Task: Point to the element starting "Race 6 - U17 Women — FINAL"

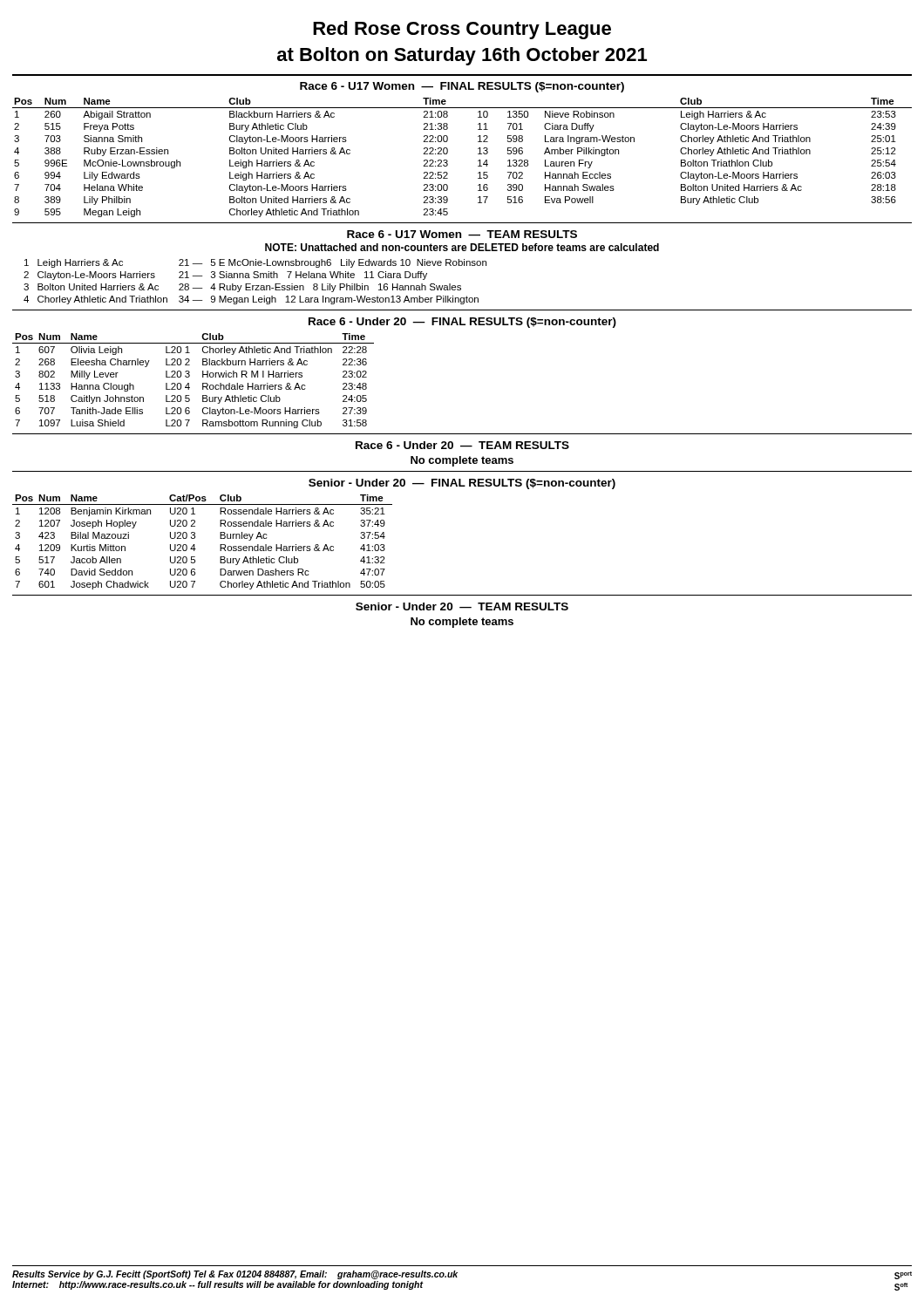Action: pyautogui.click(x=462, y=86)
